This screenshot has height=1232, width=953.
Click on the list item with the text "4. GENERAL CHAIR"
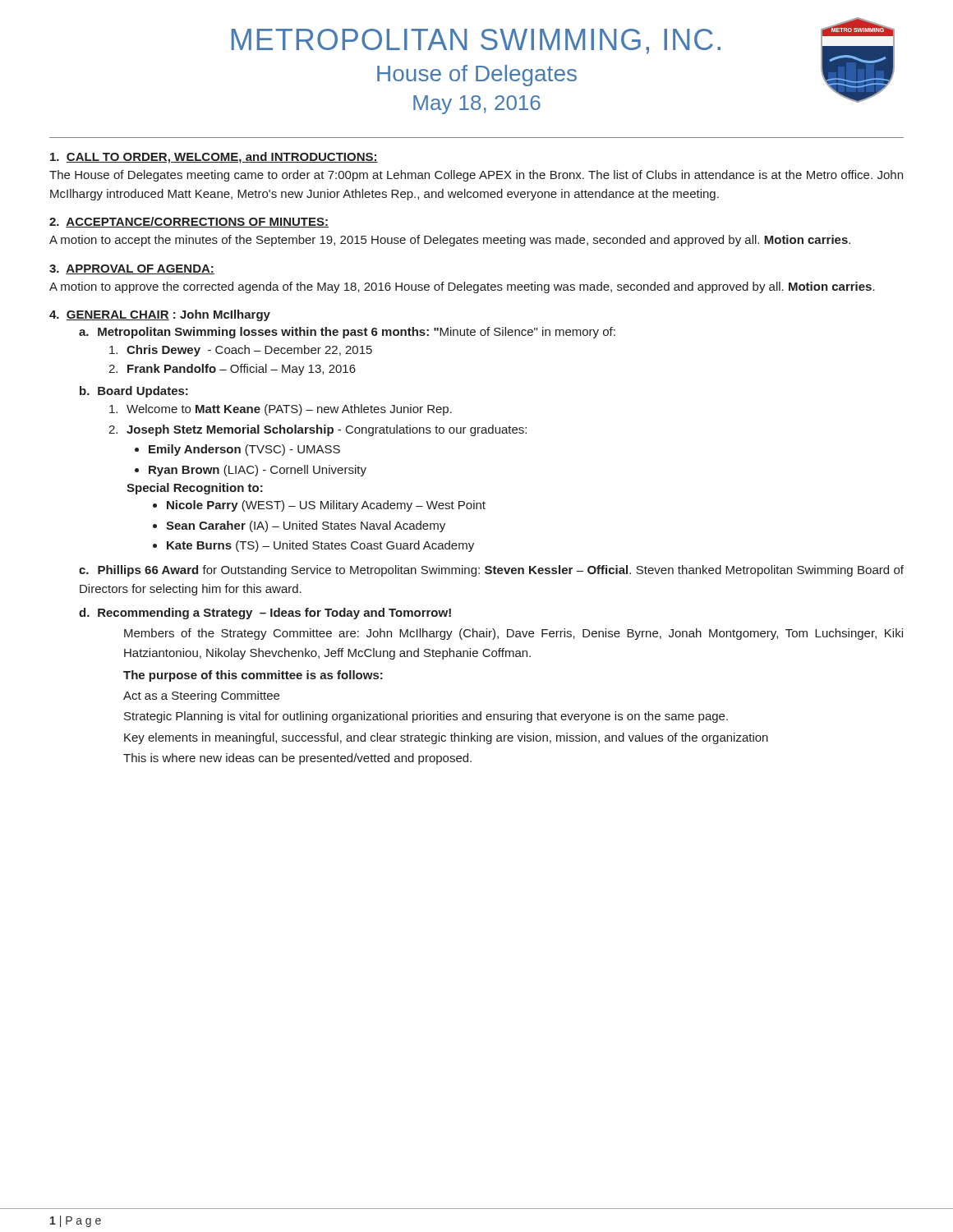point(160,314)
